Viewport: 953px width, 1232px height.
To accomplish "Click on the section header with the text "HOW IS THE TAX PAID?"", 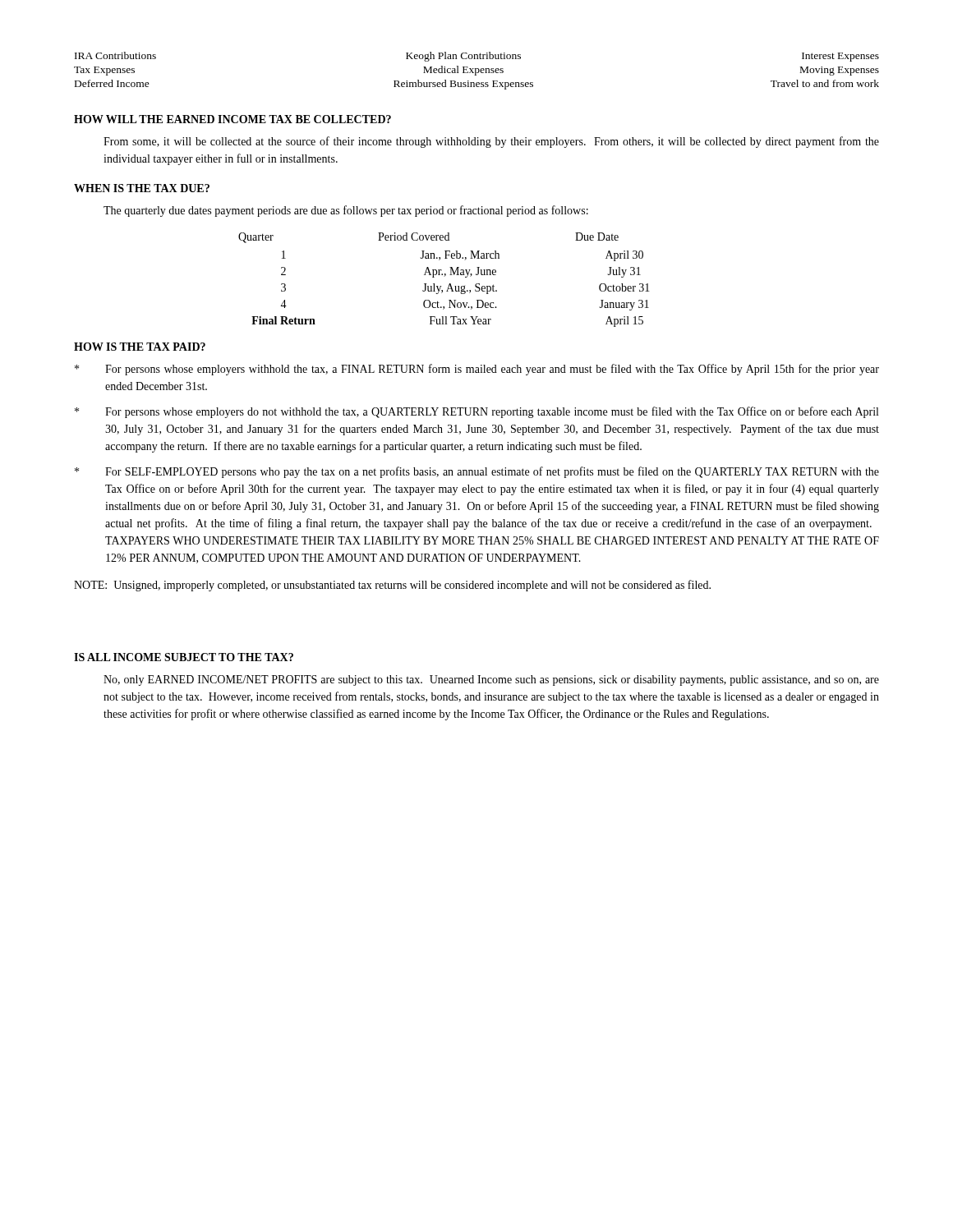I will [140, 347].
